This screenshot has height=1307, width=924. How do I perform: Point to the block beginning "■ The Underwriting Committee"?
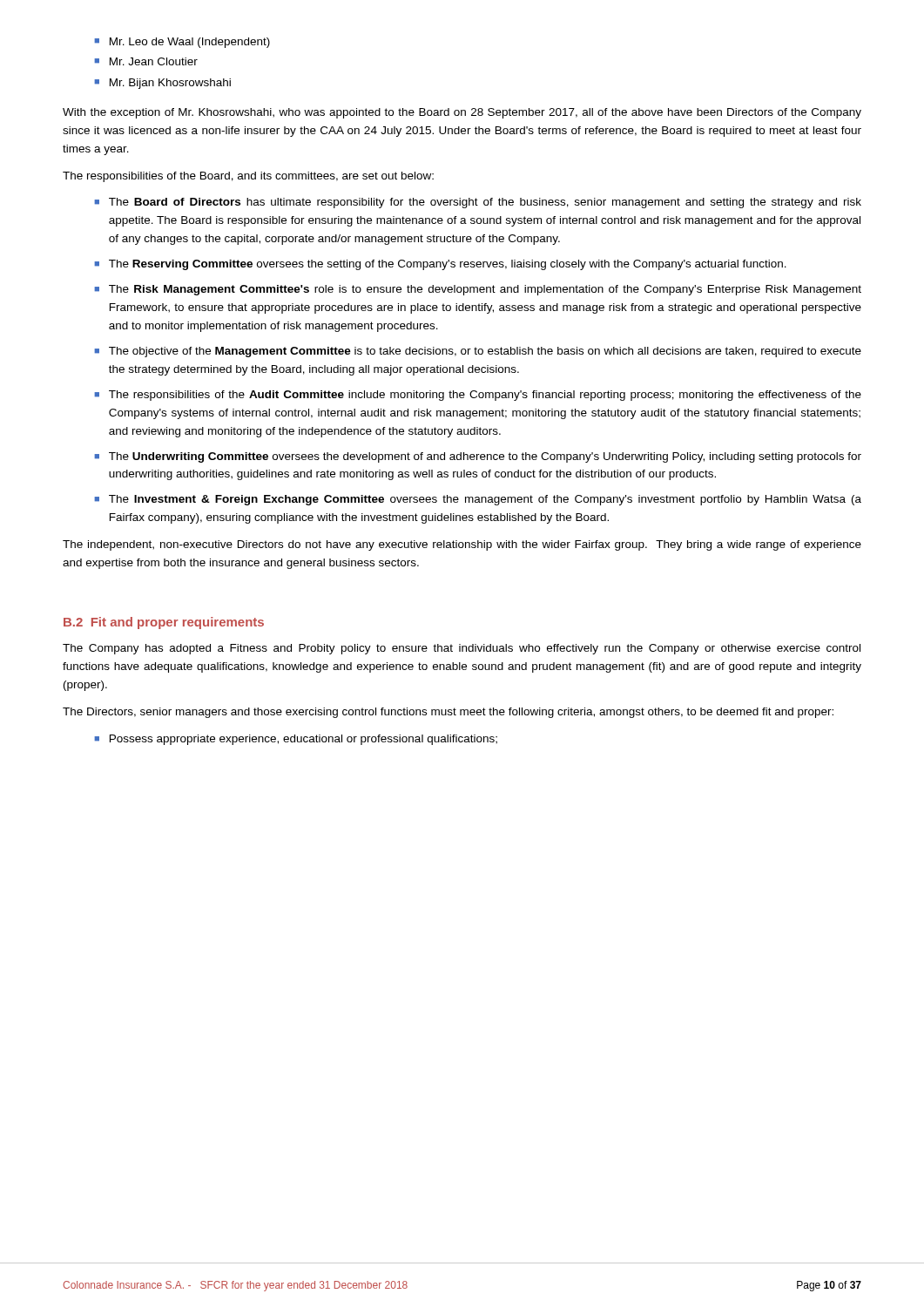(x=462, y=466)
